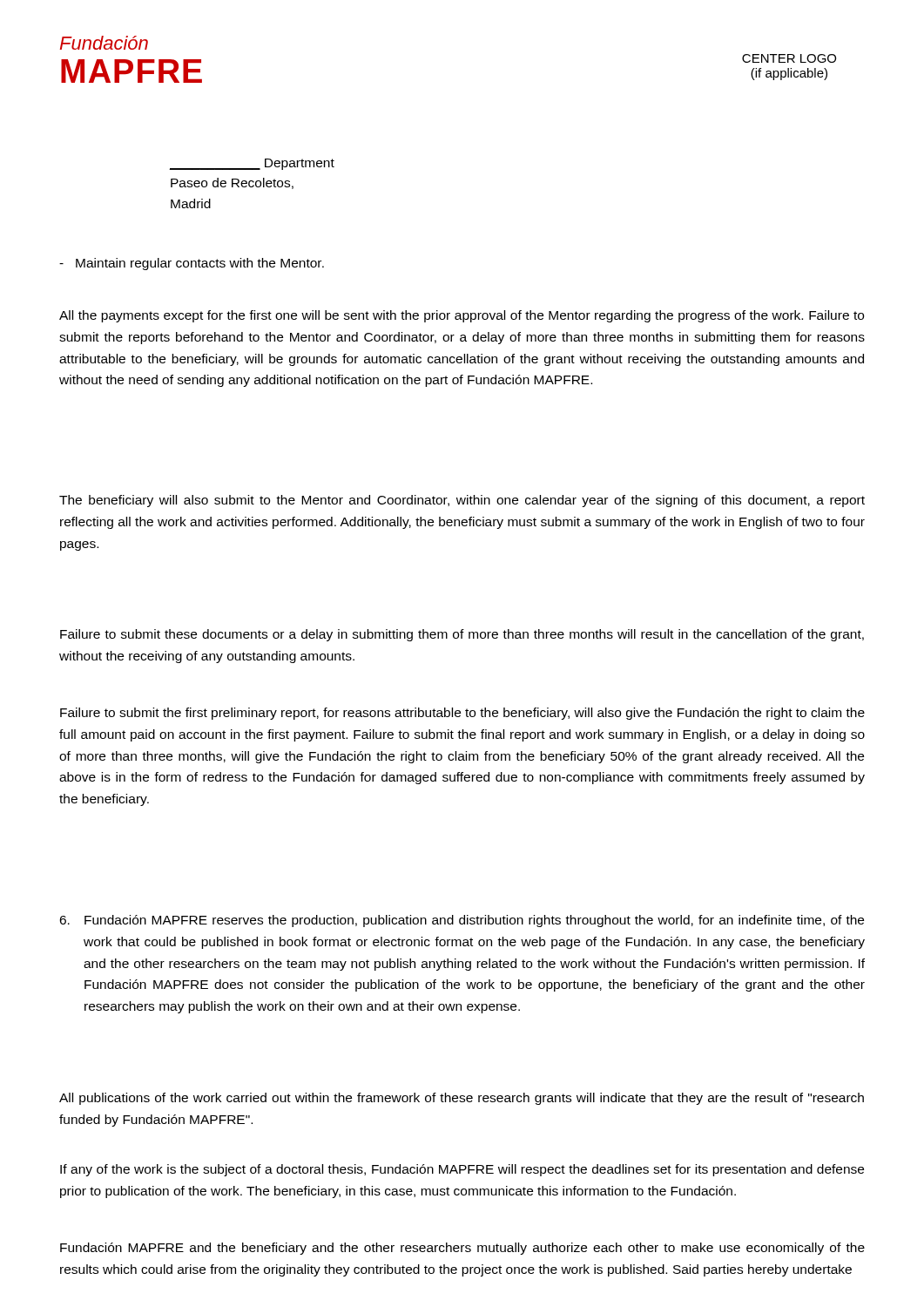Find the list item that says "- Maintain regular contacts"
The image size is (924, 1307).
coord(192,263)
